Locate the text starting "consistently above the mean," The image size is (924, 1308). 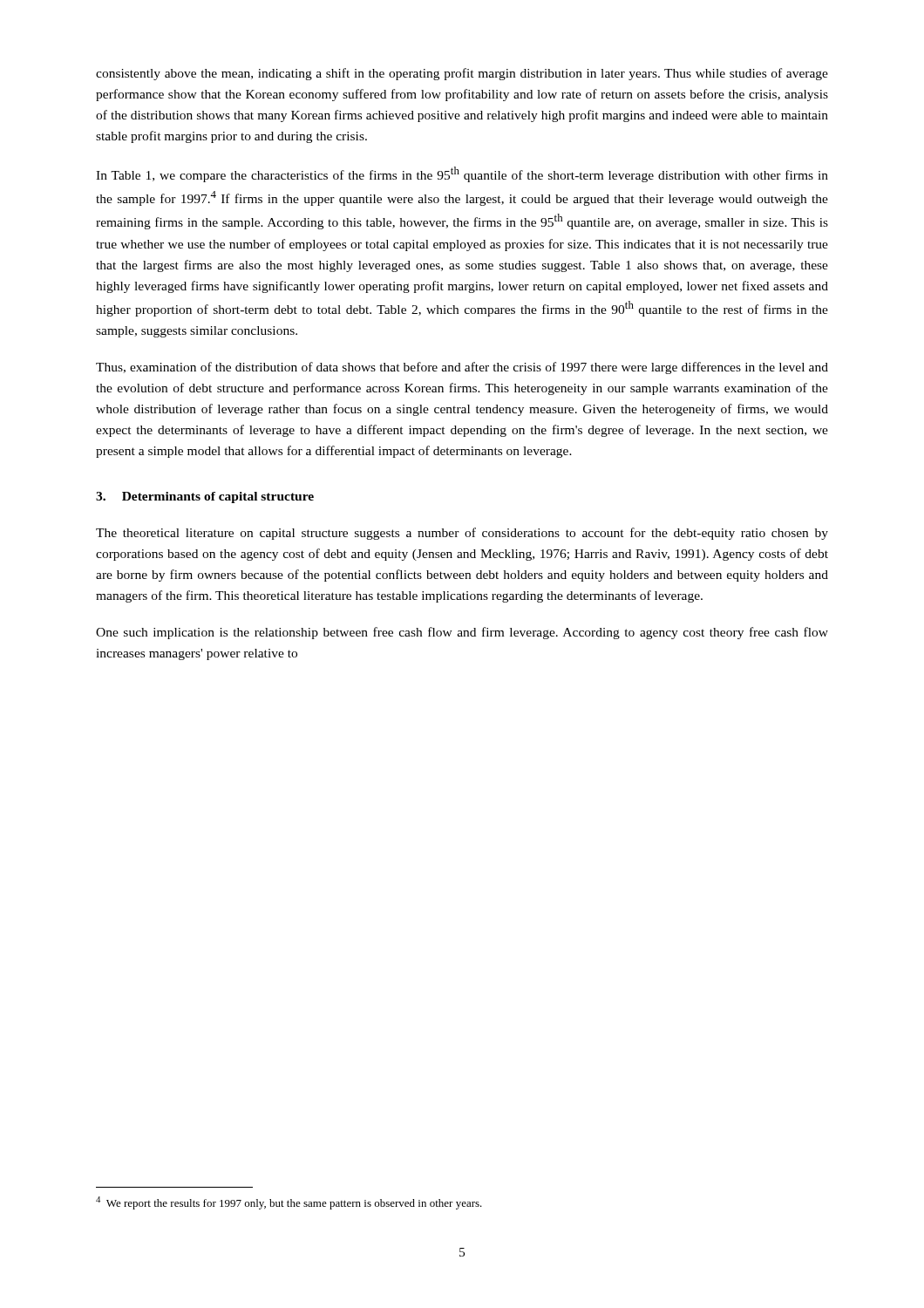(x=462, y=105)
